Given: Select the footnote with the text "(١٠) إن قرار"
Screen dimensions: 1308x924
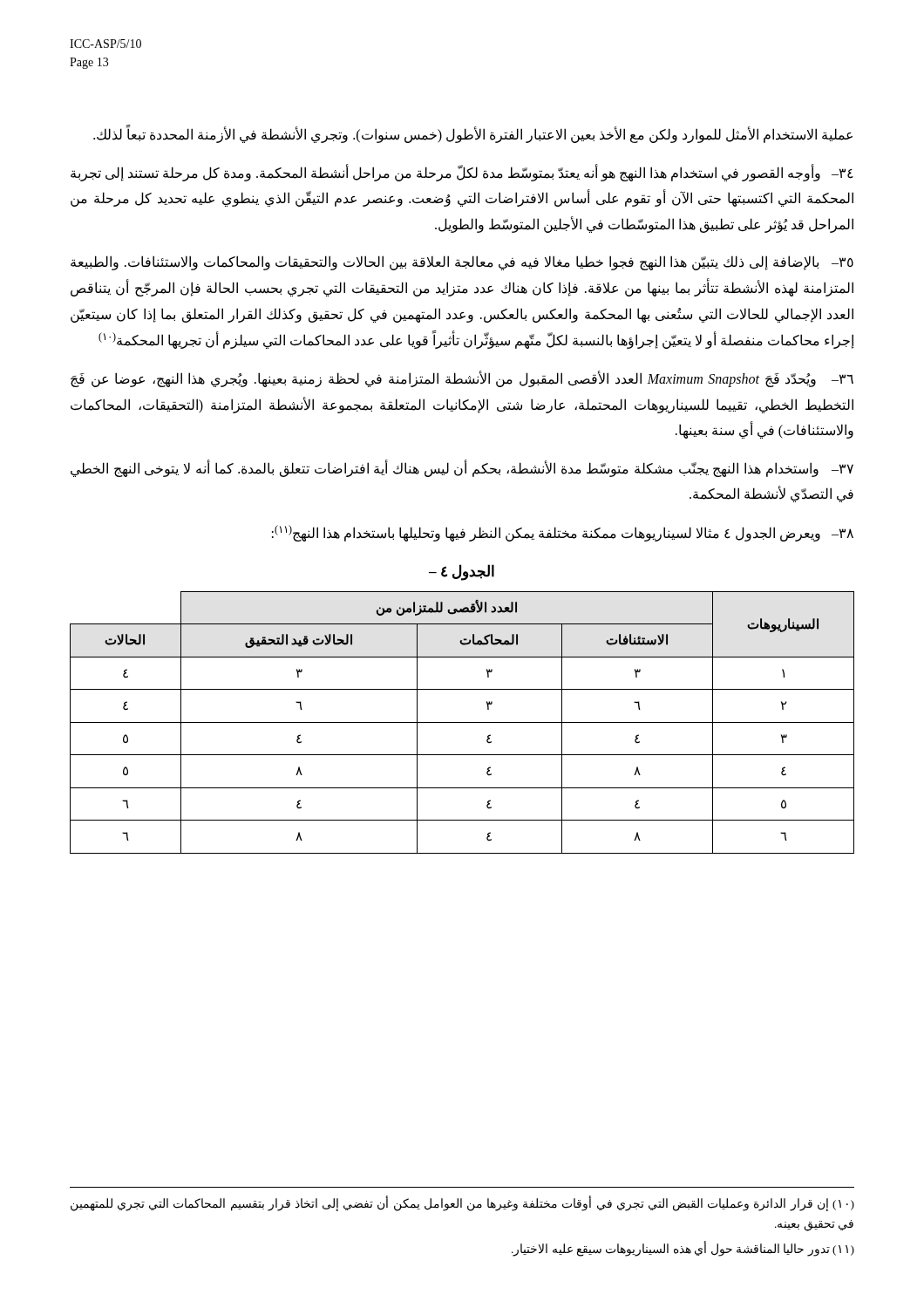Looking at the screenshot, I should [x=462, y=1214].
